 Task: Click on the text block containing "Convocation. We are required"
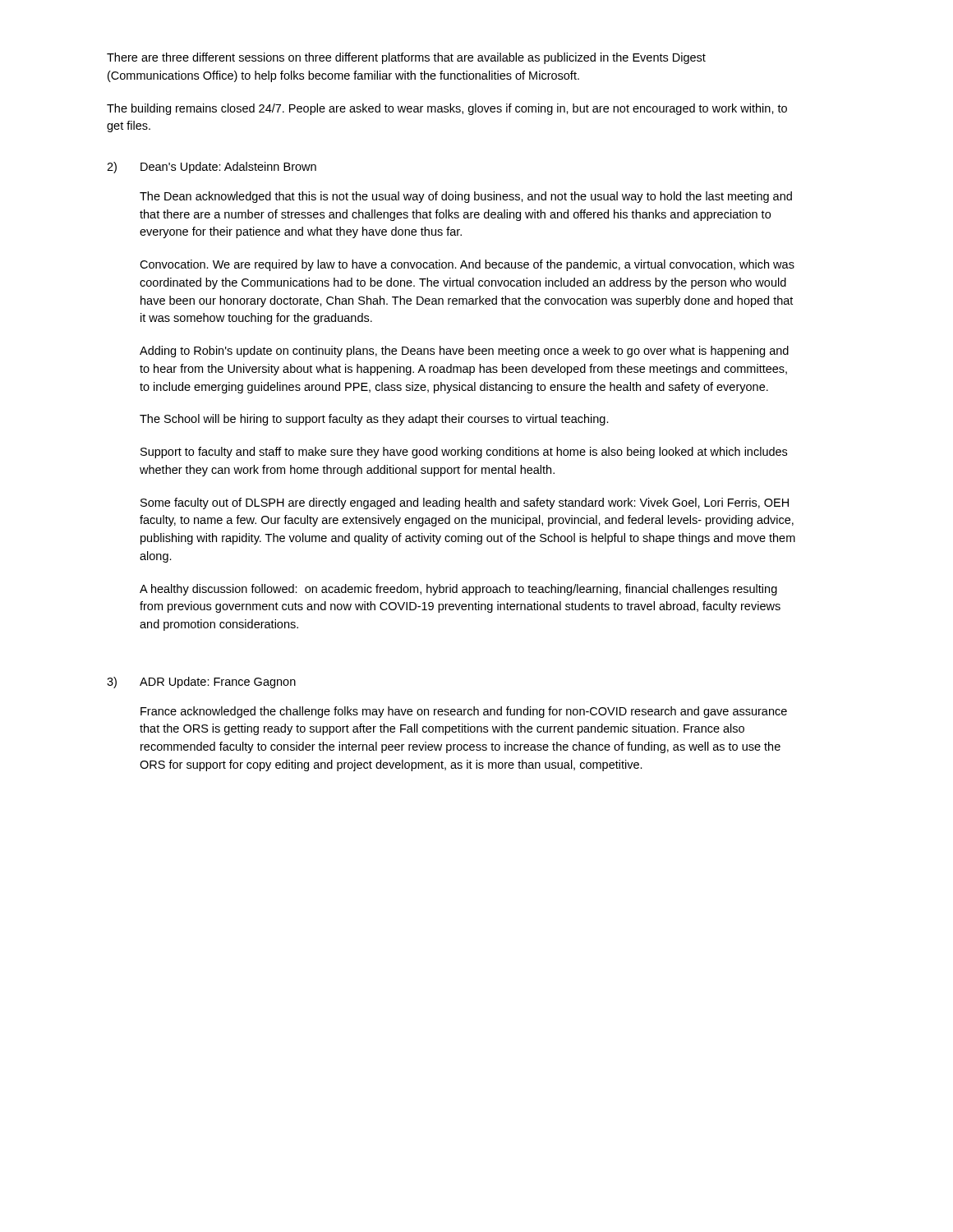pos(467,291)
